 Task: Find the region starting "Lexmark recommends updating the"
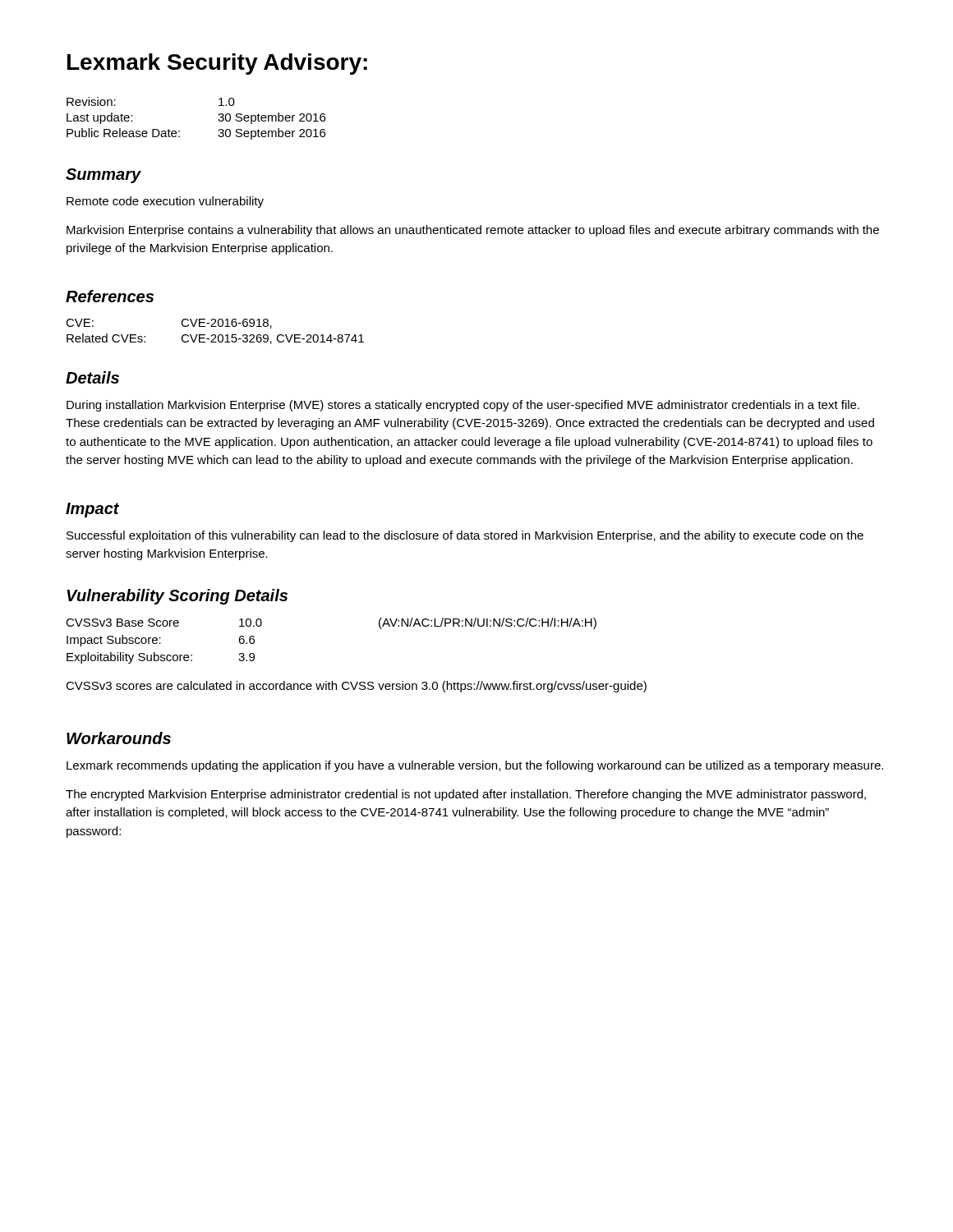[475, 765]
